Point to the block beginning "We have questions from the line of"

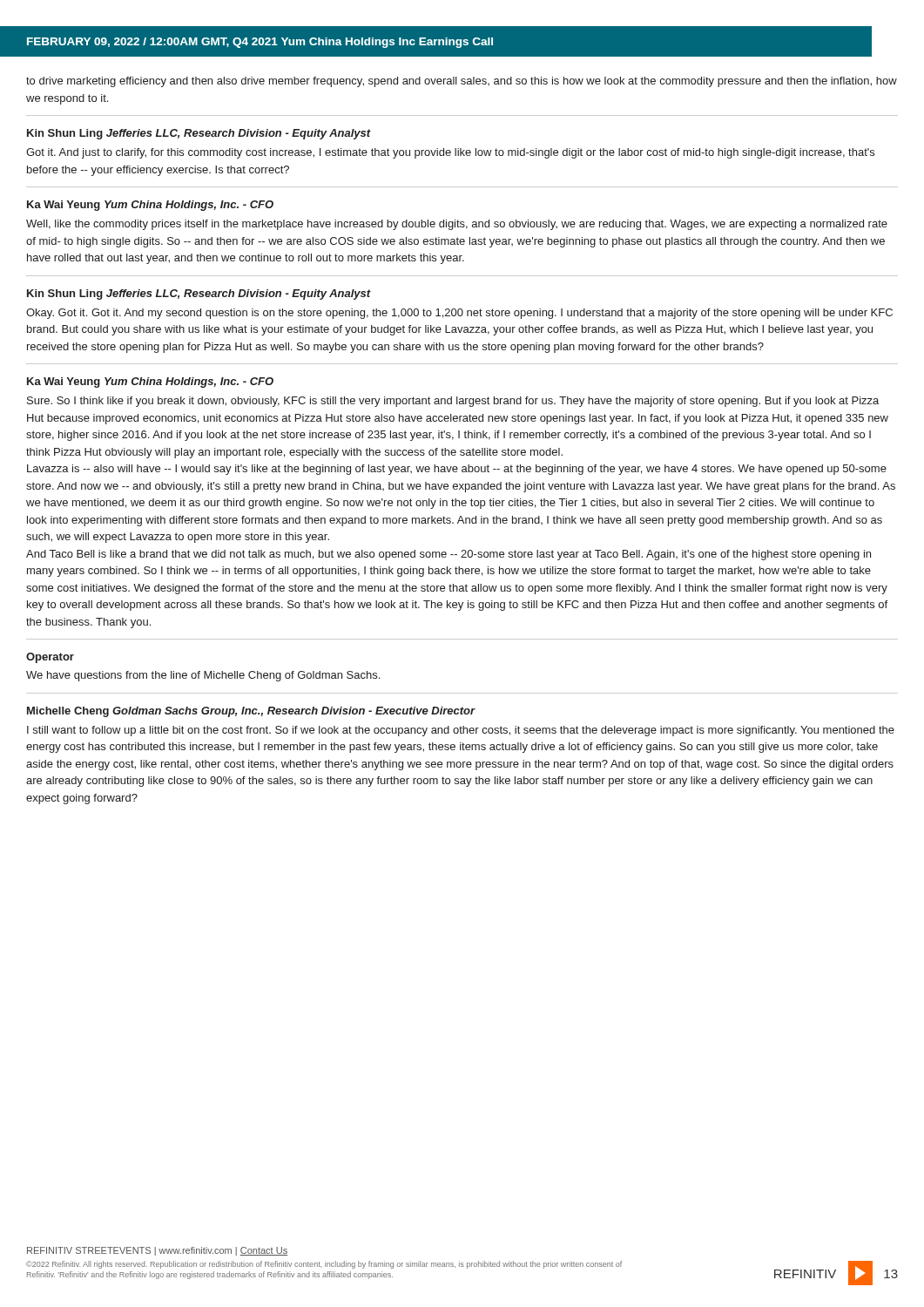click(203, 676)
